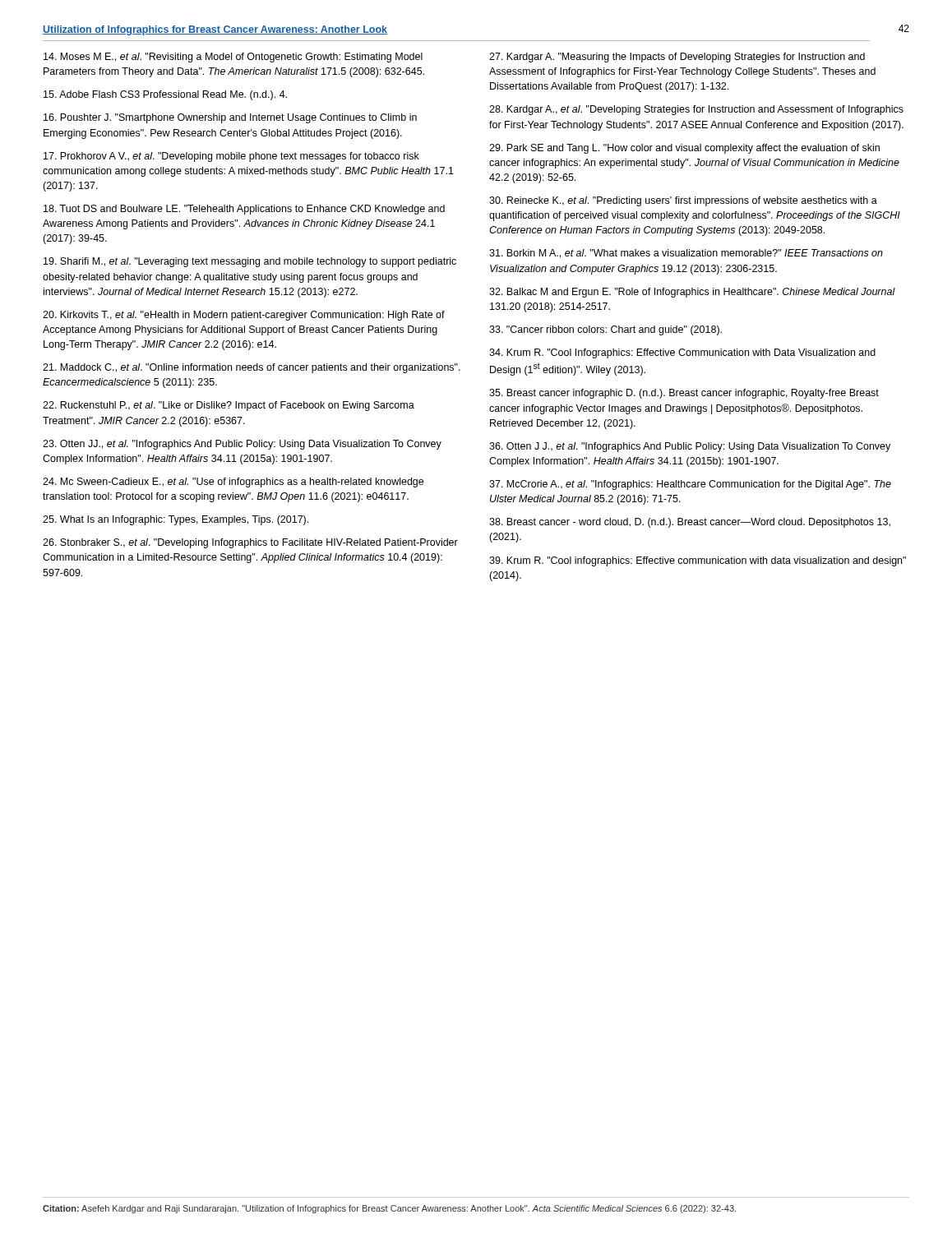The width and height of the screenshot is (952, 1233).
Task: Locate the element starting "36. Otten J J., et al. "Infographics"
Action: [690, 454]
